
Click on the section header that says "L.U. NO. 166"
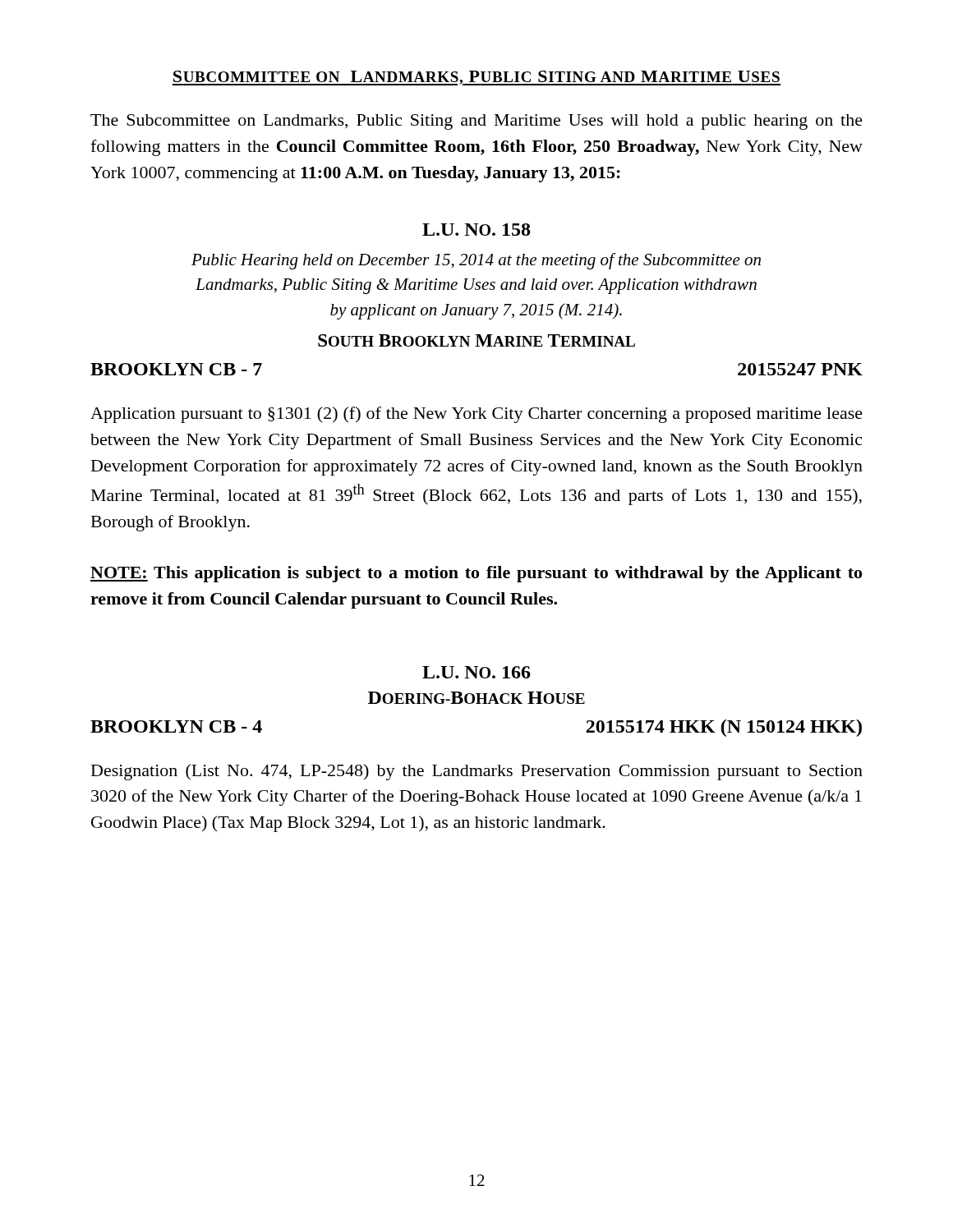tap(476, 685)
